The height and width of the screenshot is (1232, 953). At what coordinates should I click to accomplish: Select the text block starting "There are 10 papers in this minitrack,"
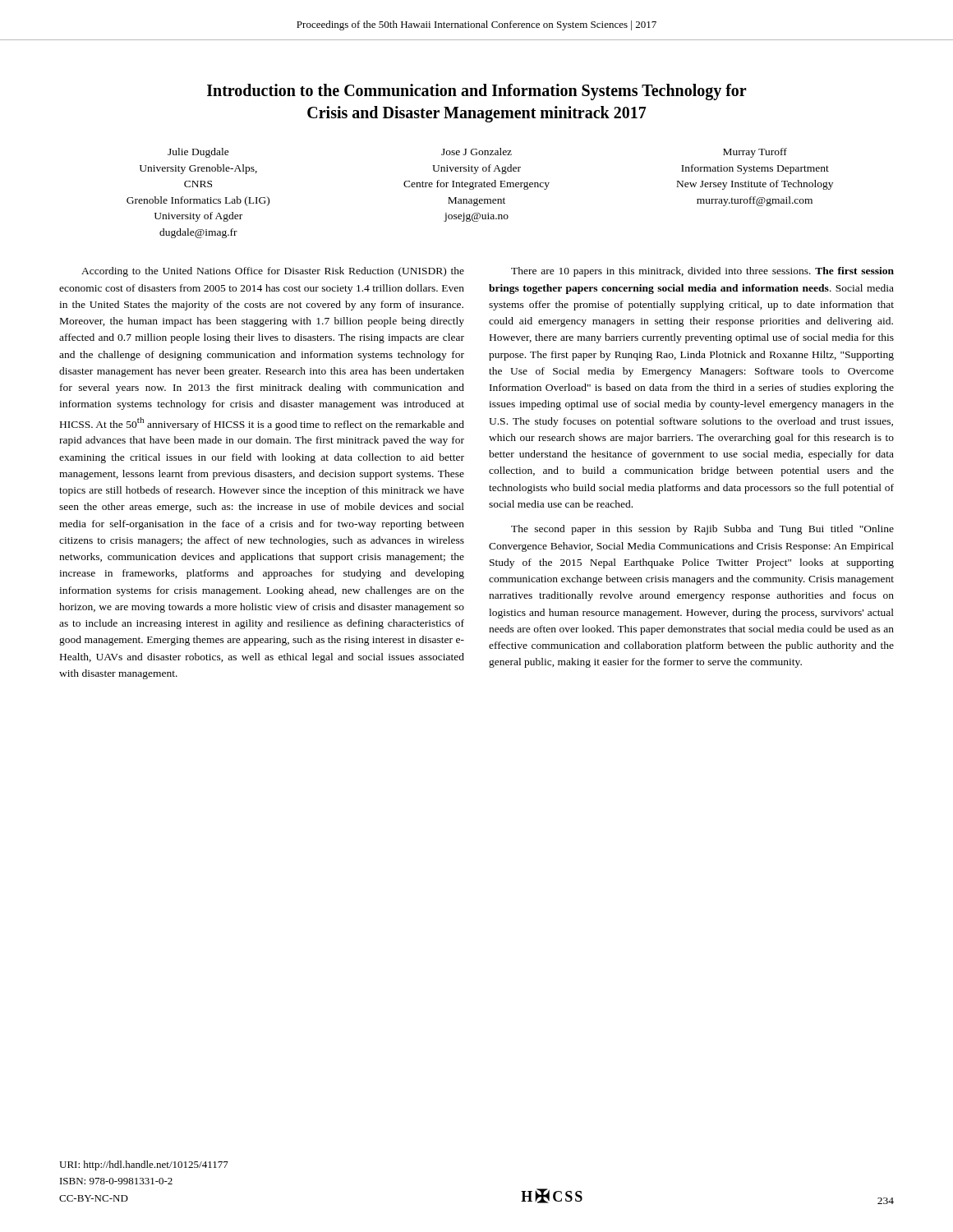[691, 467]
